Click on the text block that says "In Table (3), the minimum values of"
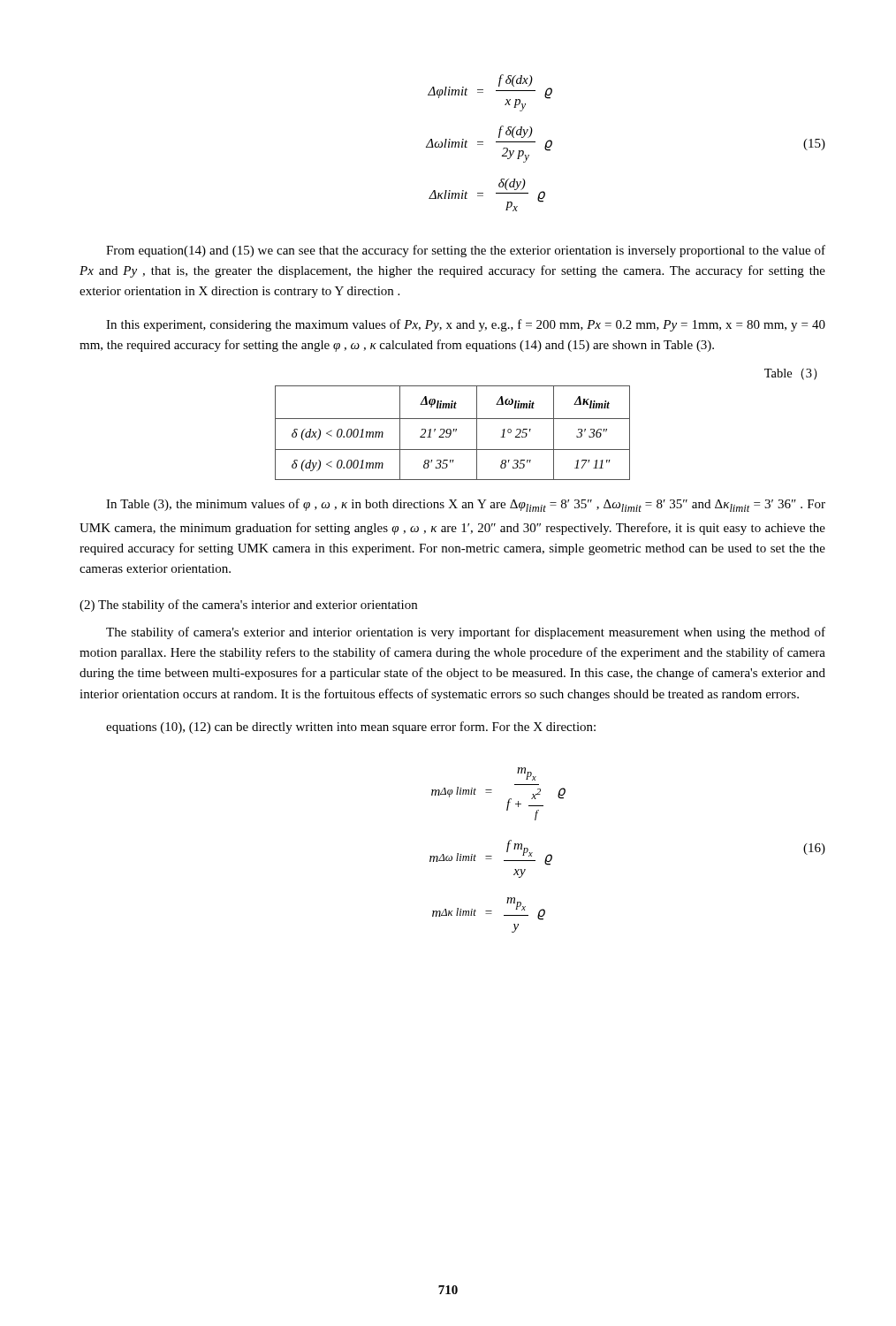This screenshot has height=1326, width=896. click(x=452, y=536)
